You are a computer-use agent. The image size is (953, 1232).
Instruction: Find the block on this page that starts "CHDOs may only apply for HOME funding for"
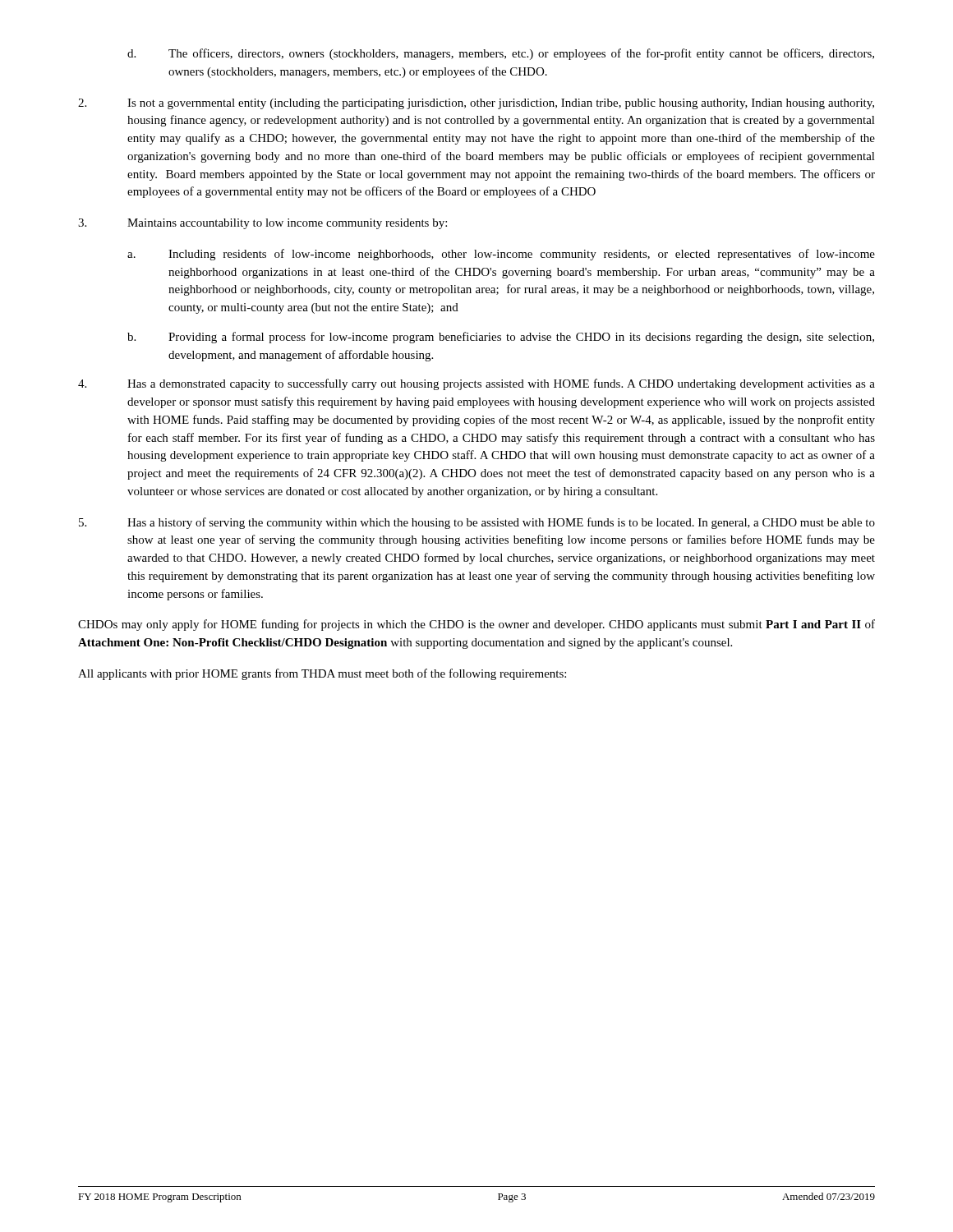click(476, 633)
